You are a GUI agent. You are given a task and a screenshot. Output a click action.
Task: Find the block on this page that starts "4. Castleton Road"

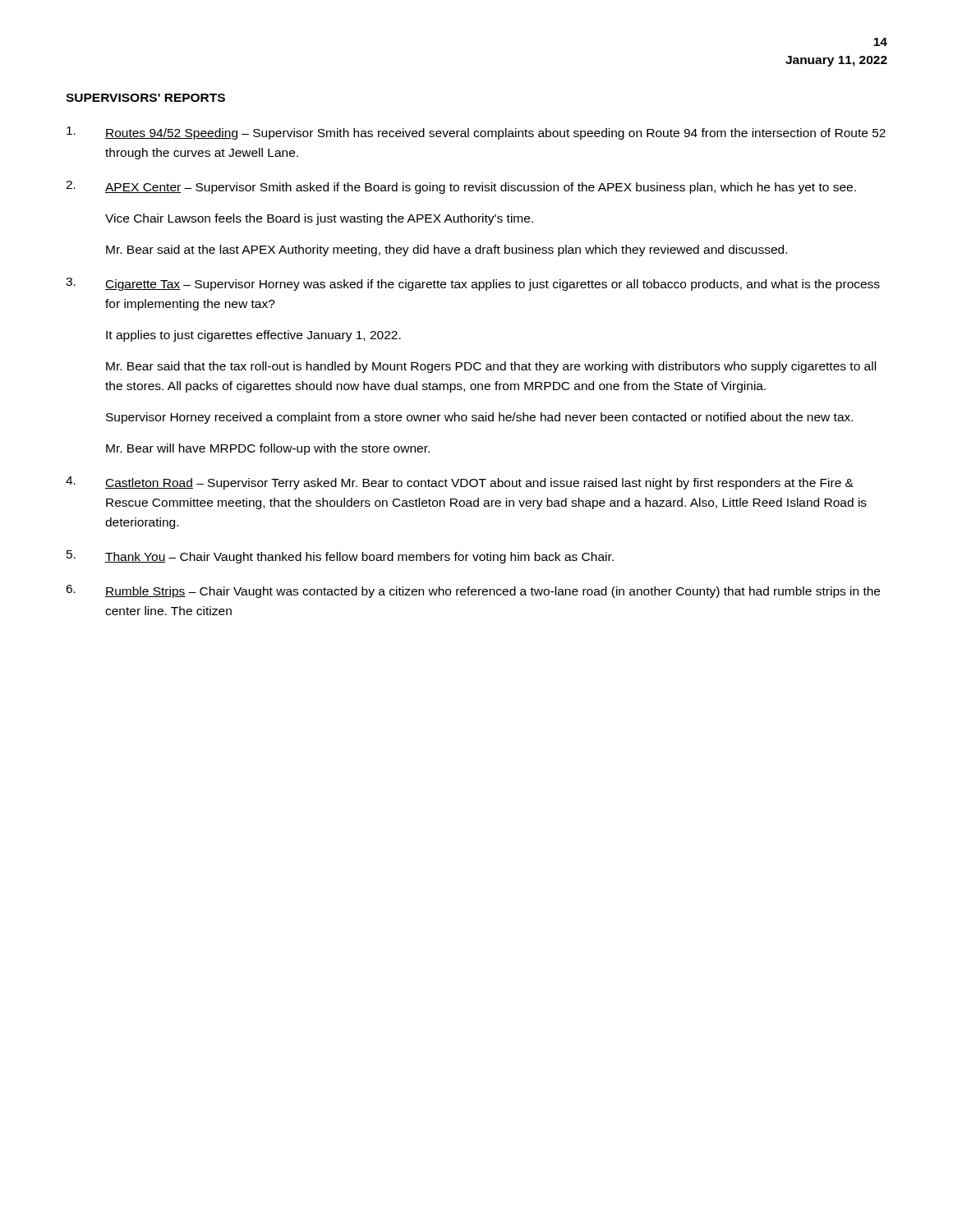[x=476, y=503]
